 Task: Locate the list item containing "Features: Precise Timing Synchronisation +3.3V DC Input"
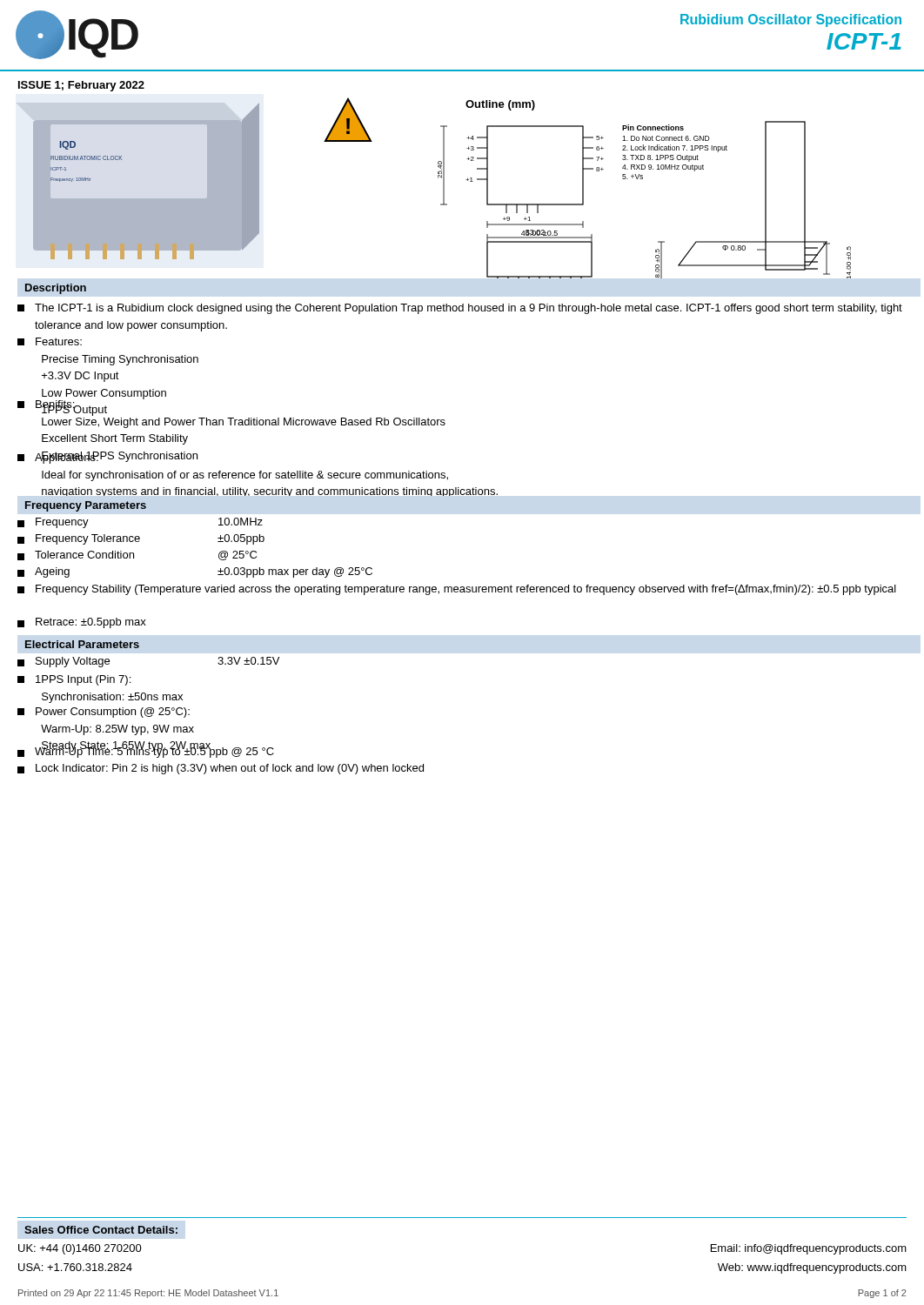click(x=108, y=376)
